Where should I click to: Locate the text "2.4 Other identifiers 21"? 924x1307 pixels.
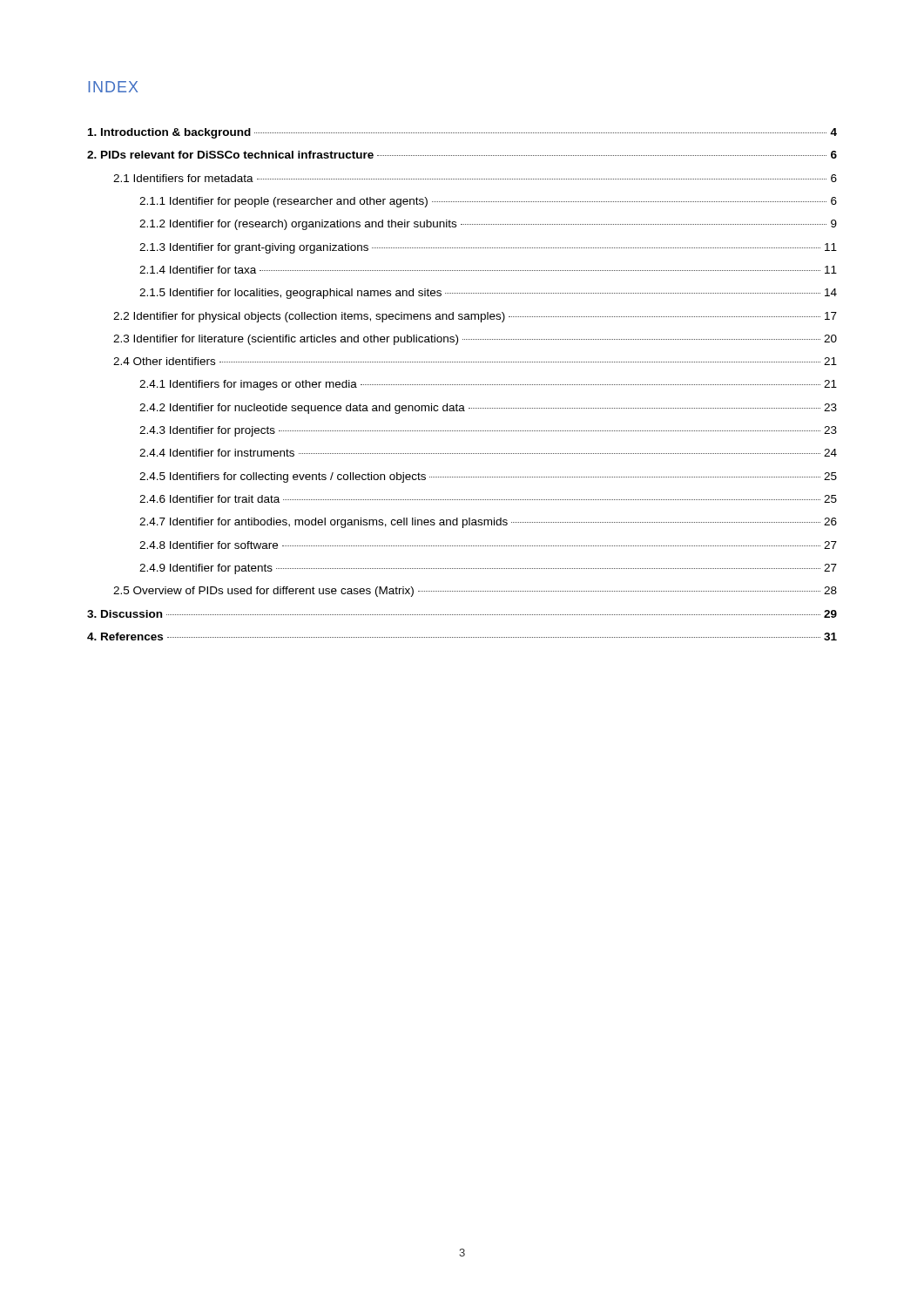(x=462, y=362)
